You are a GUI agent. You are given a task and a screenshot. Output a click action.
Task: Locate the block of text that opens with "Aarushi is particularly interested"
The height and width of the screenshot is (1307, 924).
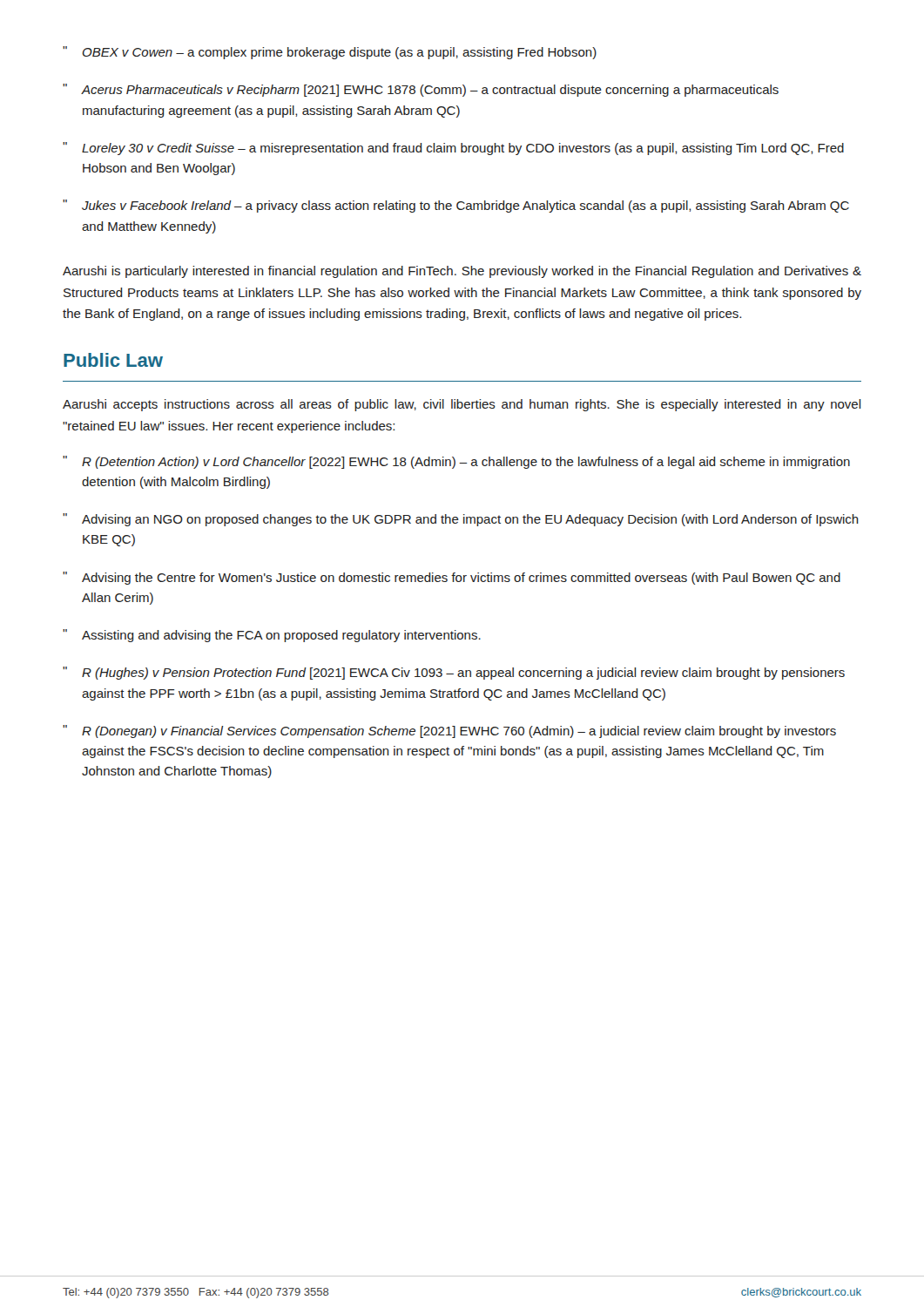click(x=462, y=292)
